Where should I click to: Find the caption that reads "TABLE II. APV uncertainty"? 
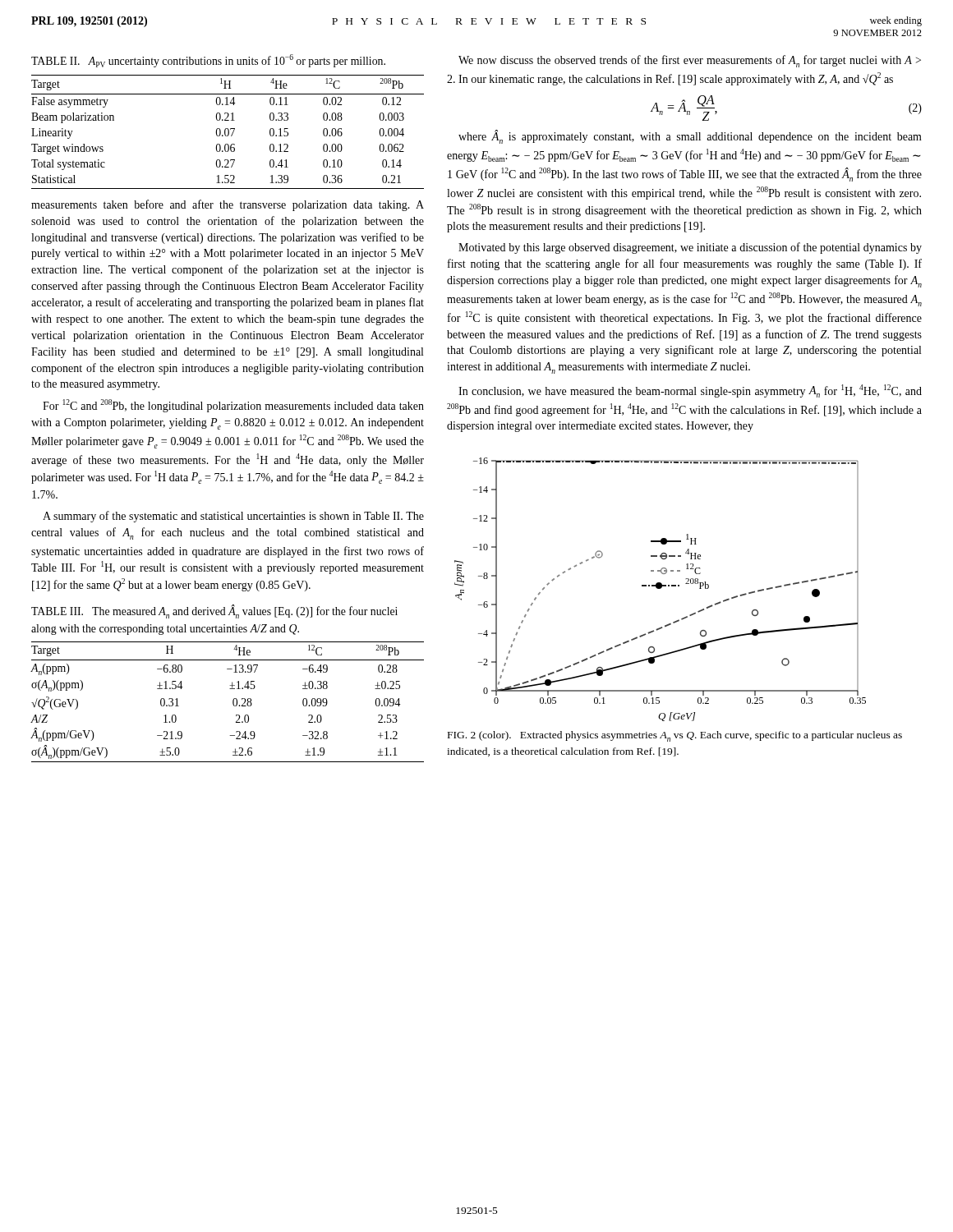coord(209,61)
